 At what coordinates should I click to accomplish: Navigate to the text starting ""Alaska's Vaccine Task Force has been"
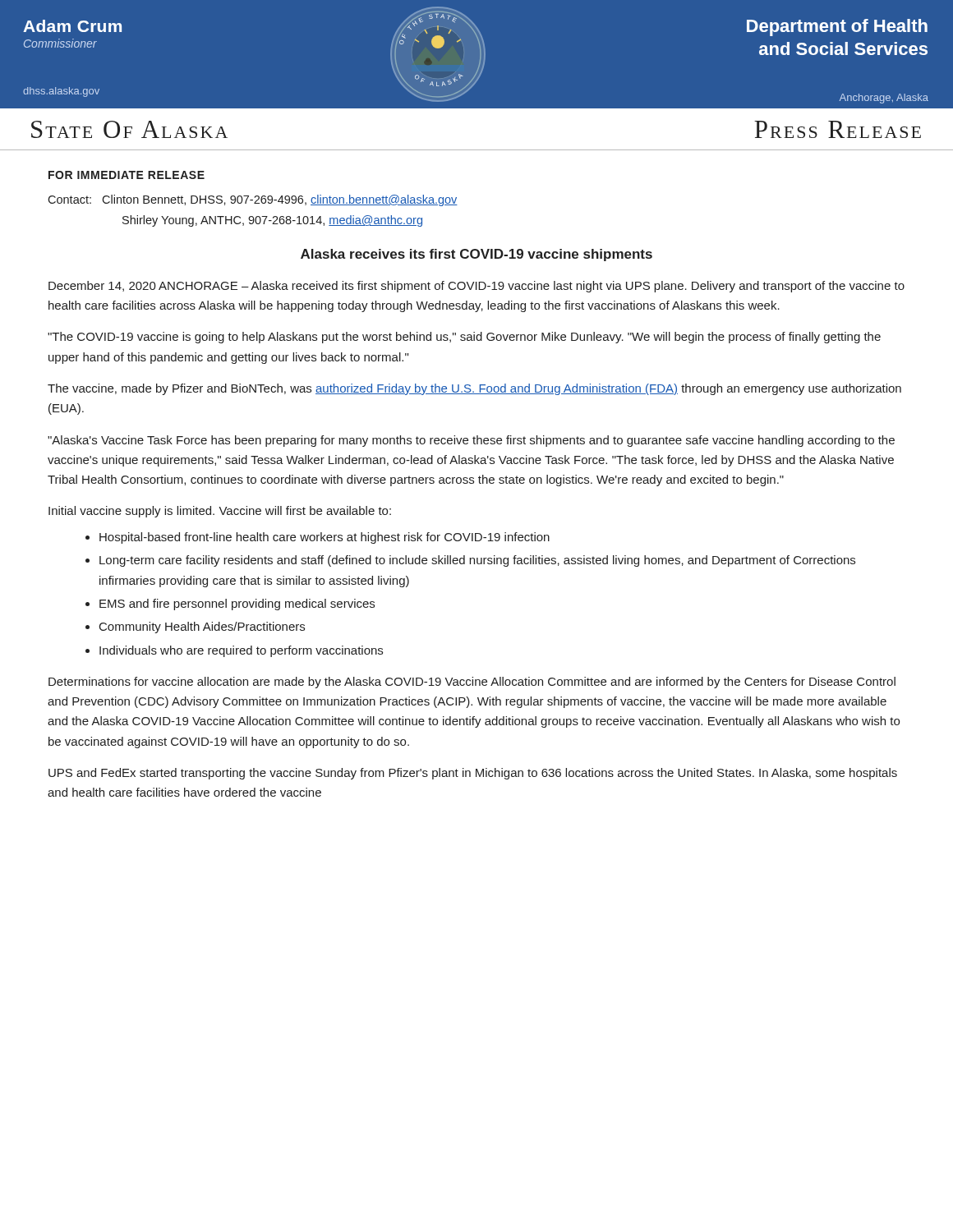click(x=471, y=459)
